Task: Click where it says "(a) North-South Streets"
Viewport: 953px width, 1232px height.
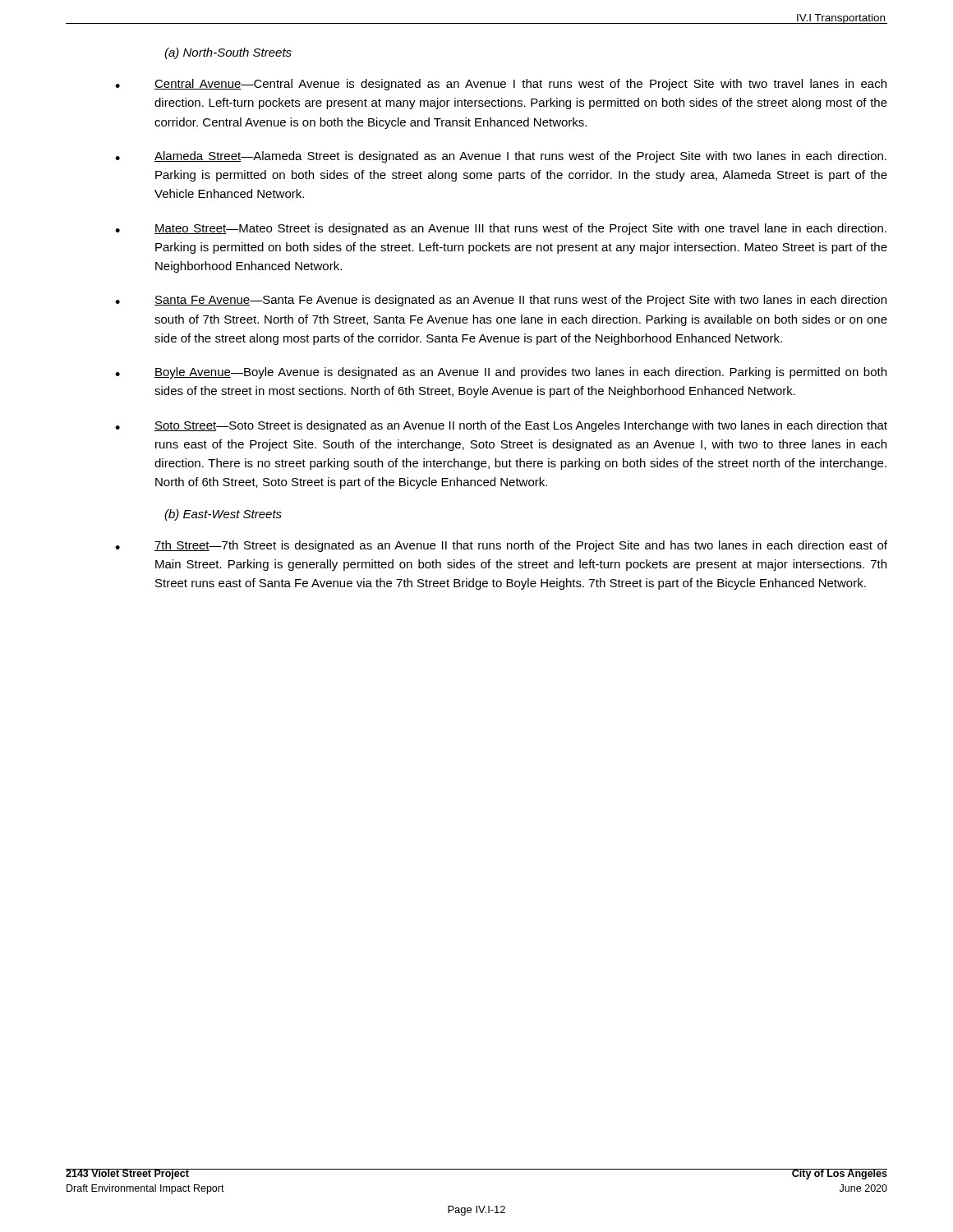Action: (228, 52)
